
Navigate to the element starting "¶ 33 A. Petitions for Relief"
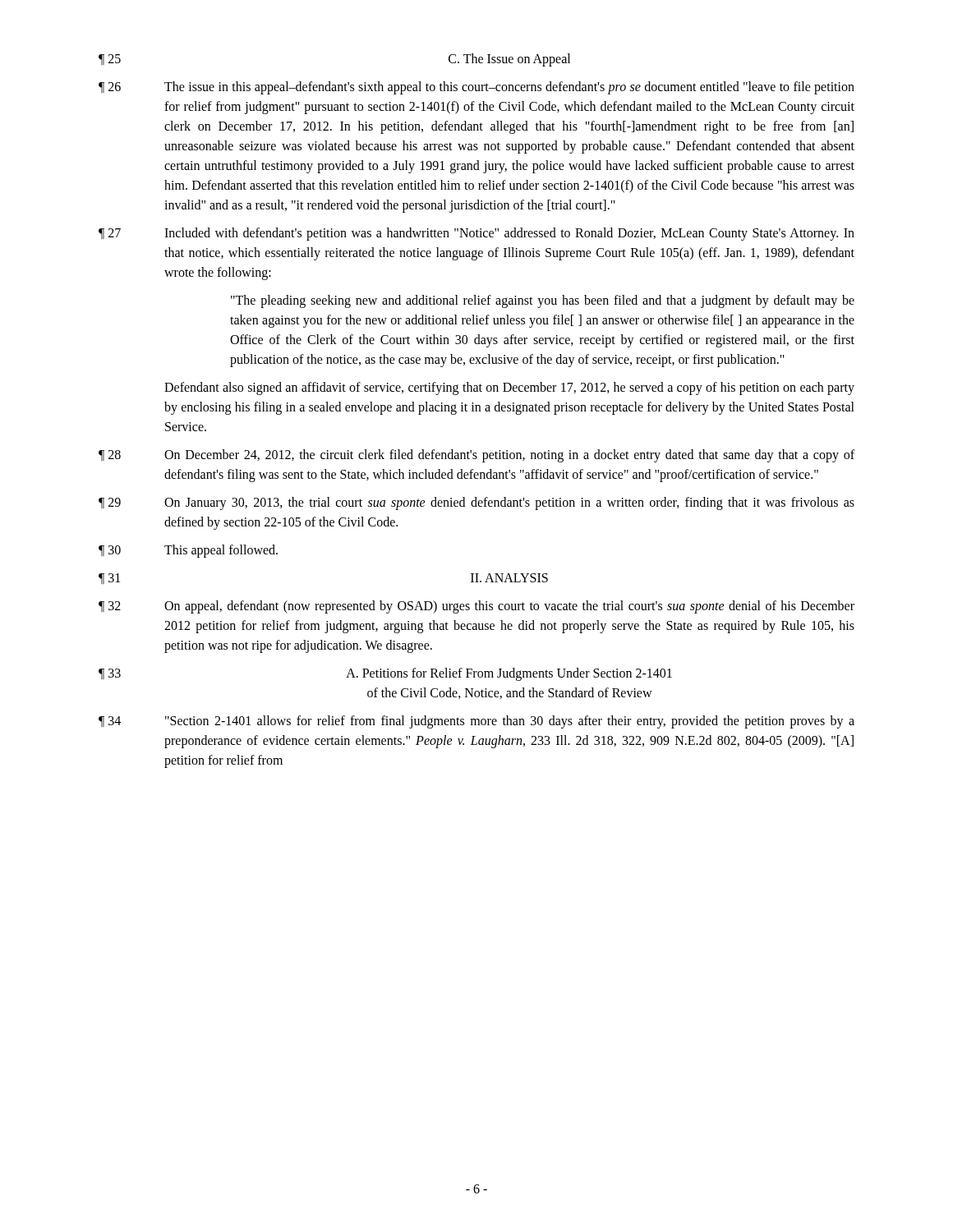point(476,683)
